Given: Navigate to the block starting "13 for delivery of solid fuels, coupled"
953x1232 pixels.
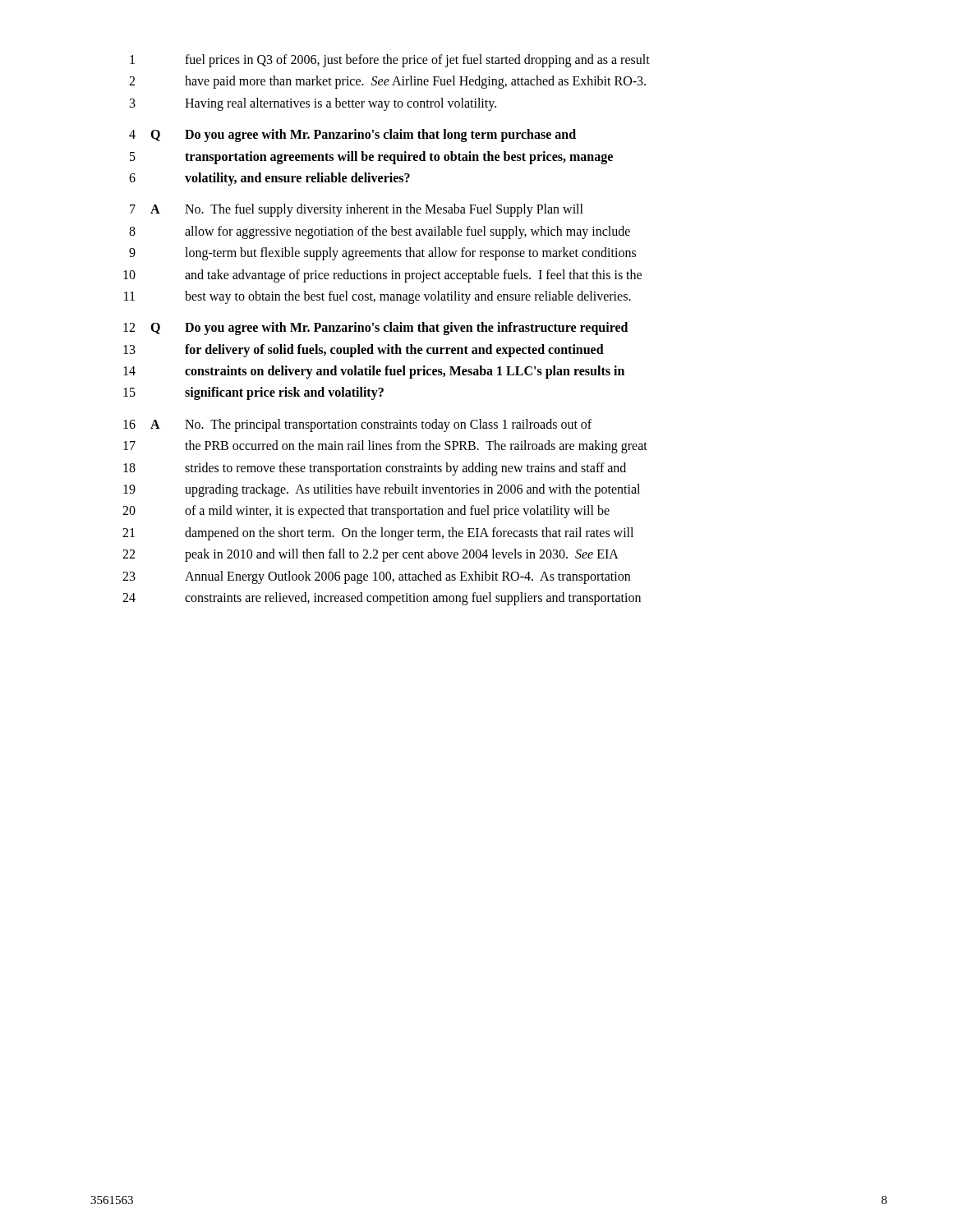Looking at the screenshot, I should tap(489, 350).
